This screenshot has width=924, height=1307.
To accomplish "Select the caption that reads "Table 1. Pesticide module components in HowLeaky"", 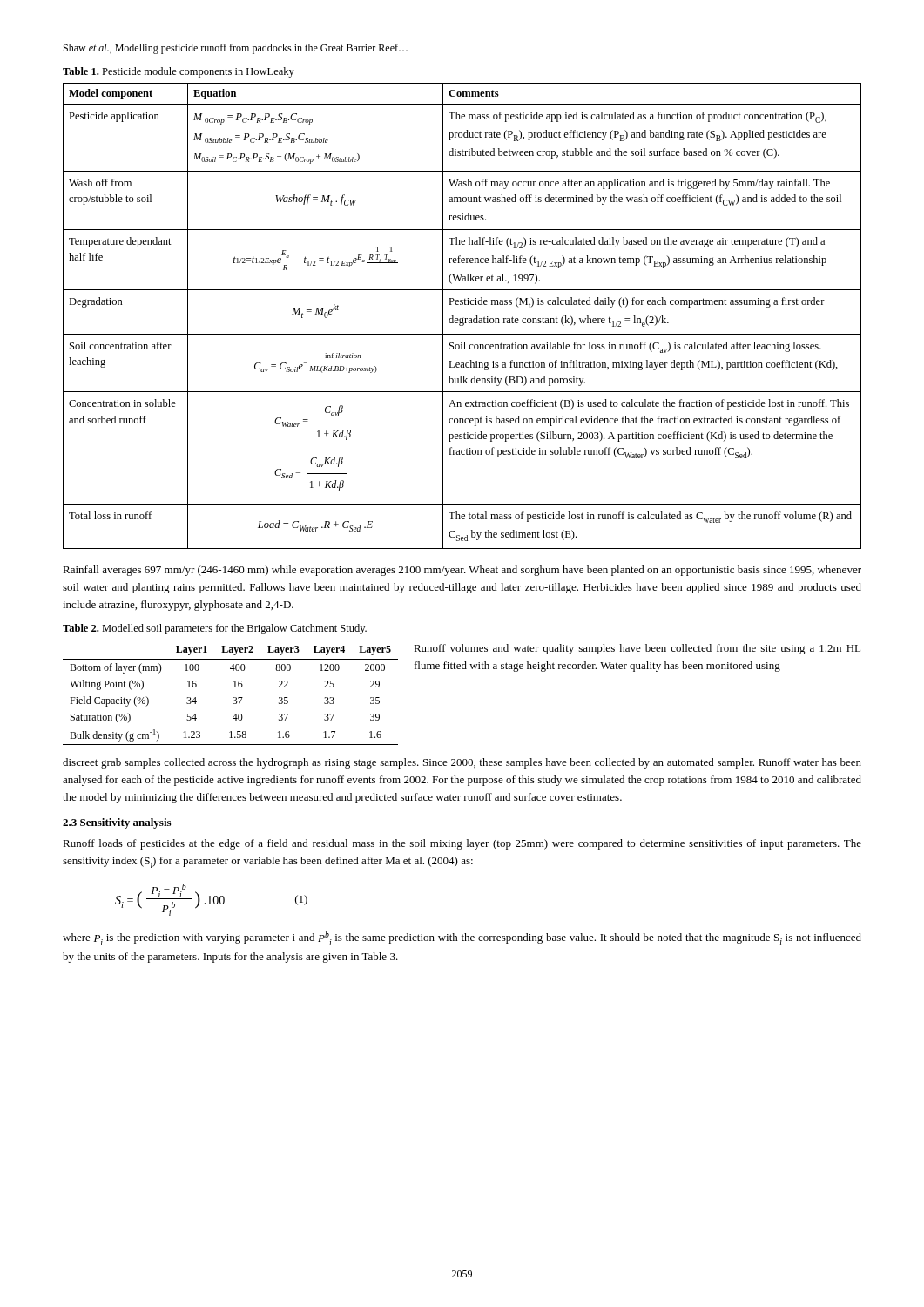I will pyautogui.click(x=178, y=71).
